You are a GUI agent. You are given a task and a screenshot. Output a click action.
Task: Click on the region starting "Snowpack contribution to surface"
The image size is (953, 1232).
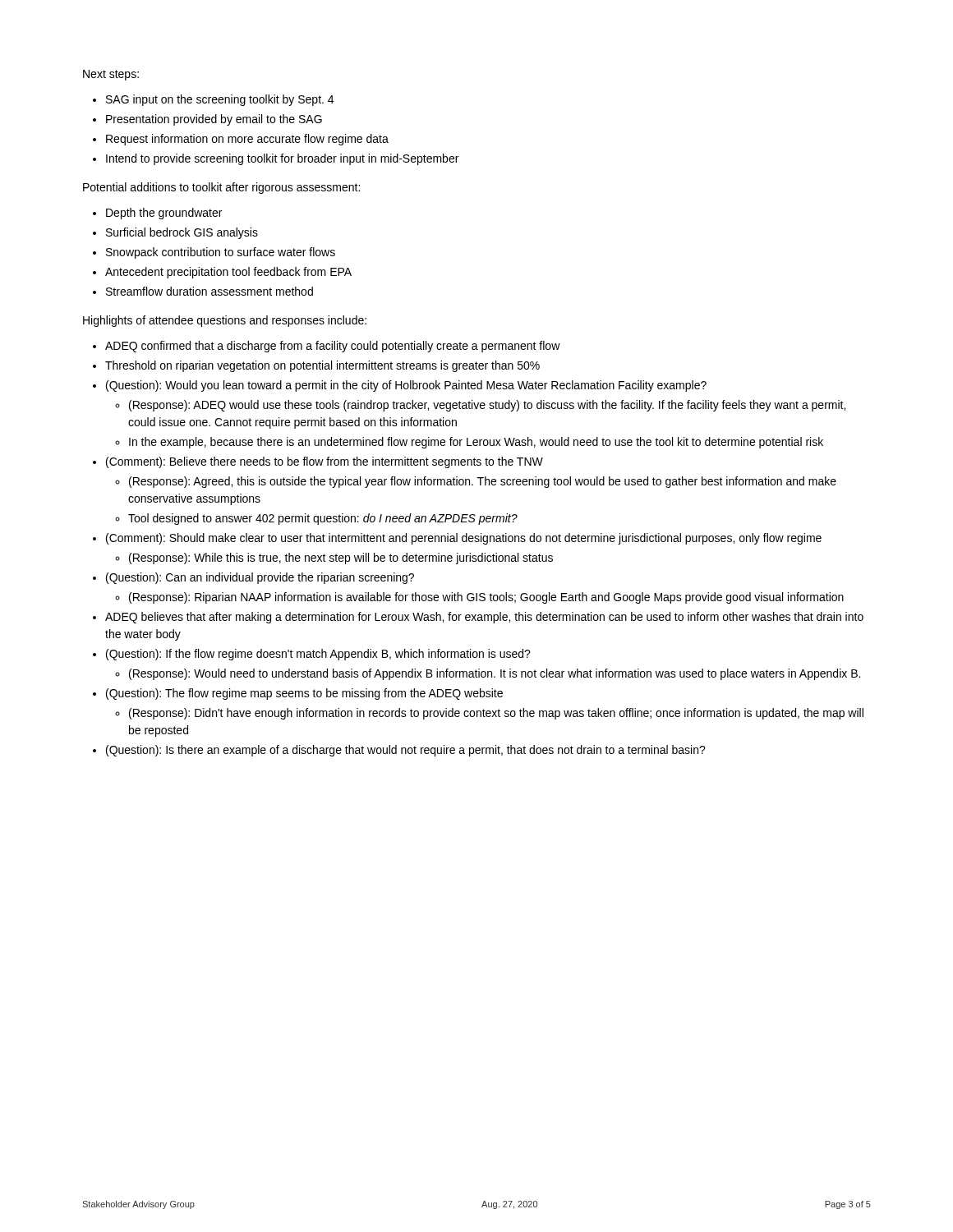(220, 252)
